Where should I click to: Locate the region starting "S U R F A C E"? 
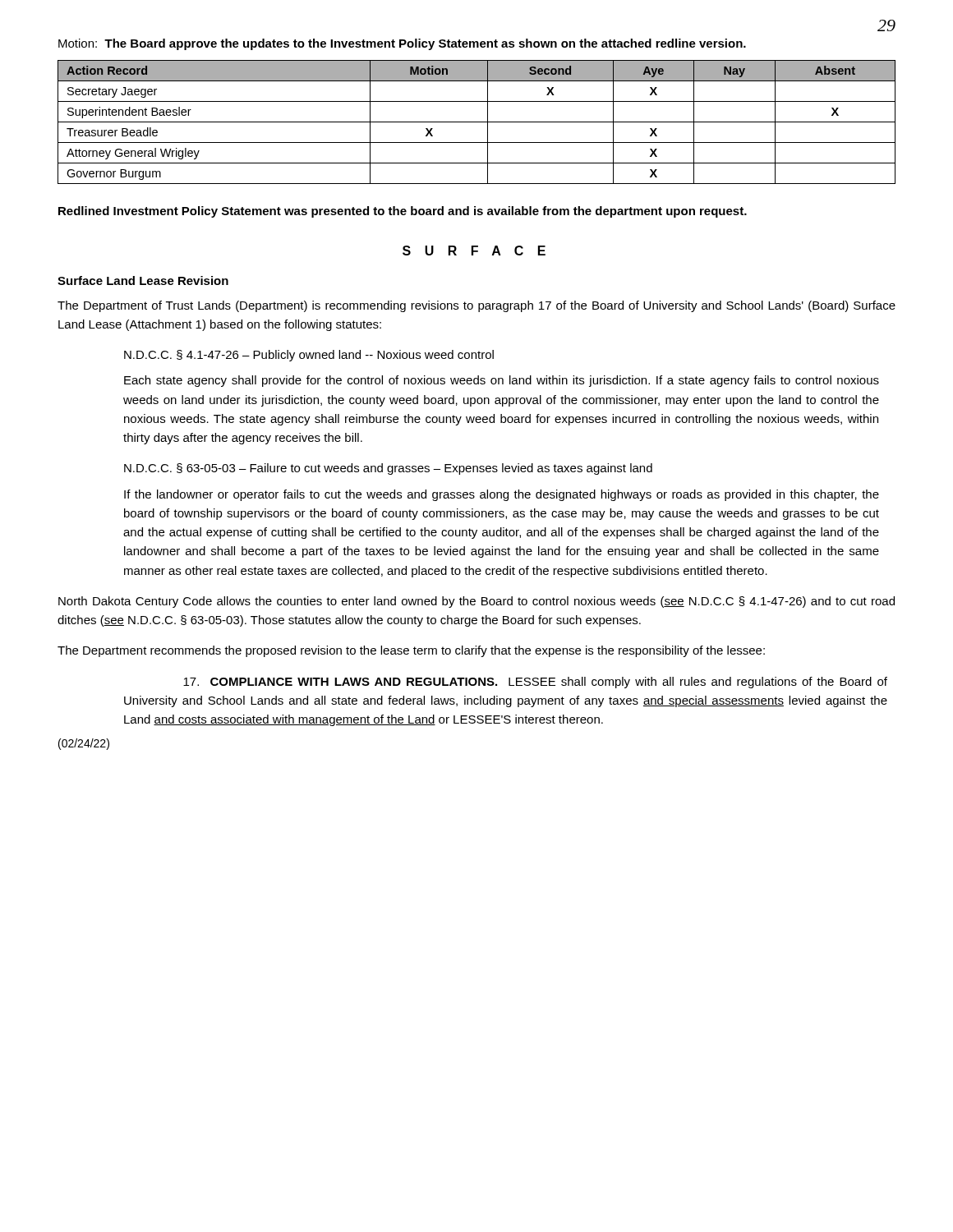click(476, 251)
